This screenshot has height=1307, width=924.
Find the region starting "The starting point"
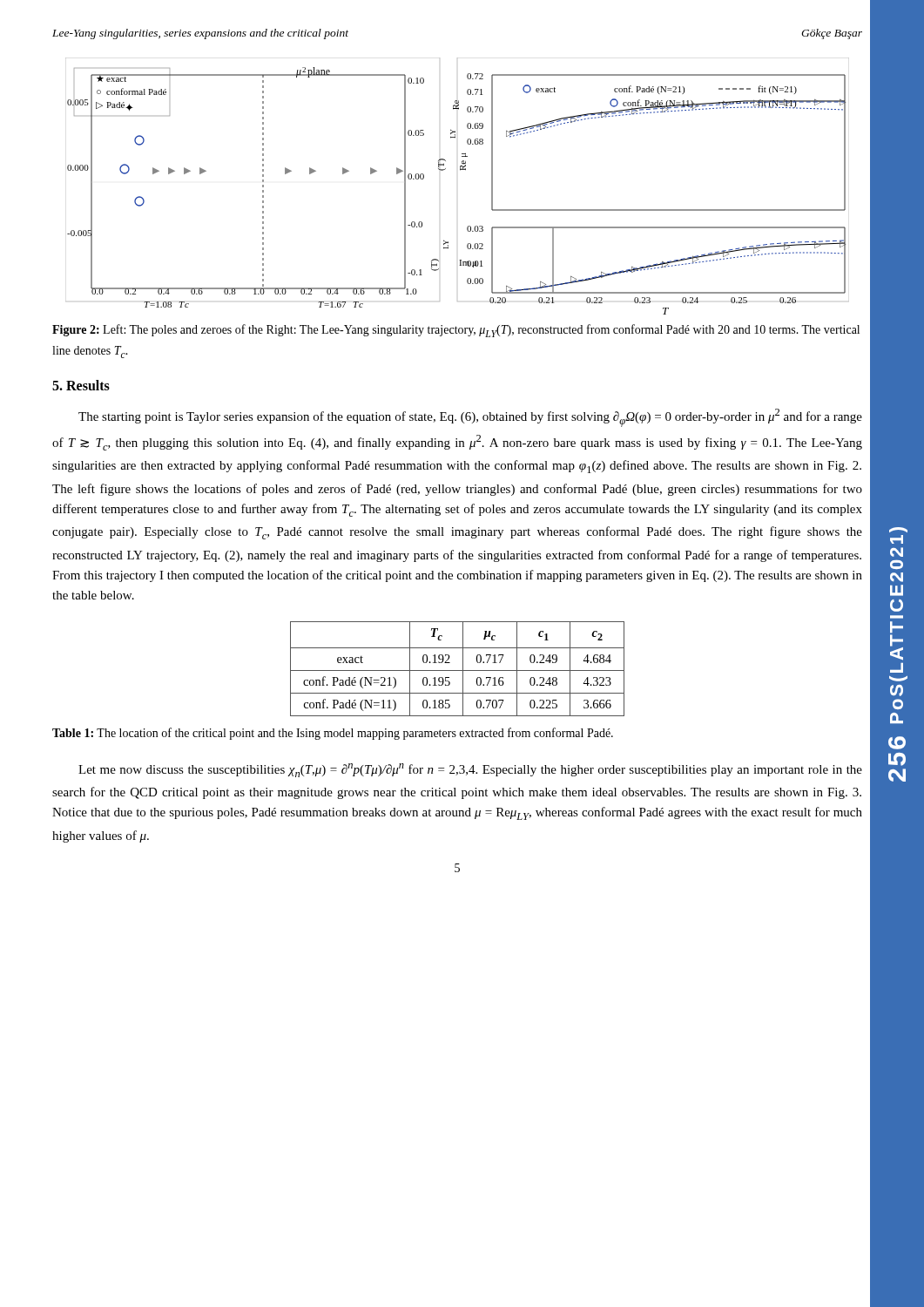point(457,504)
